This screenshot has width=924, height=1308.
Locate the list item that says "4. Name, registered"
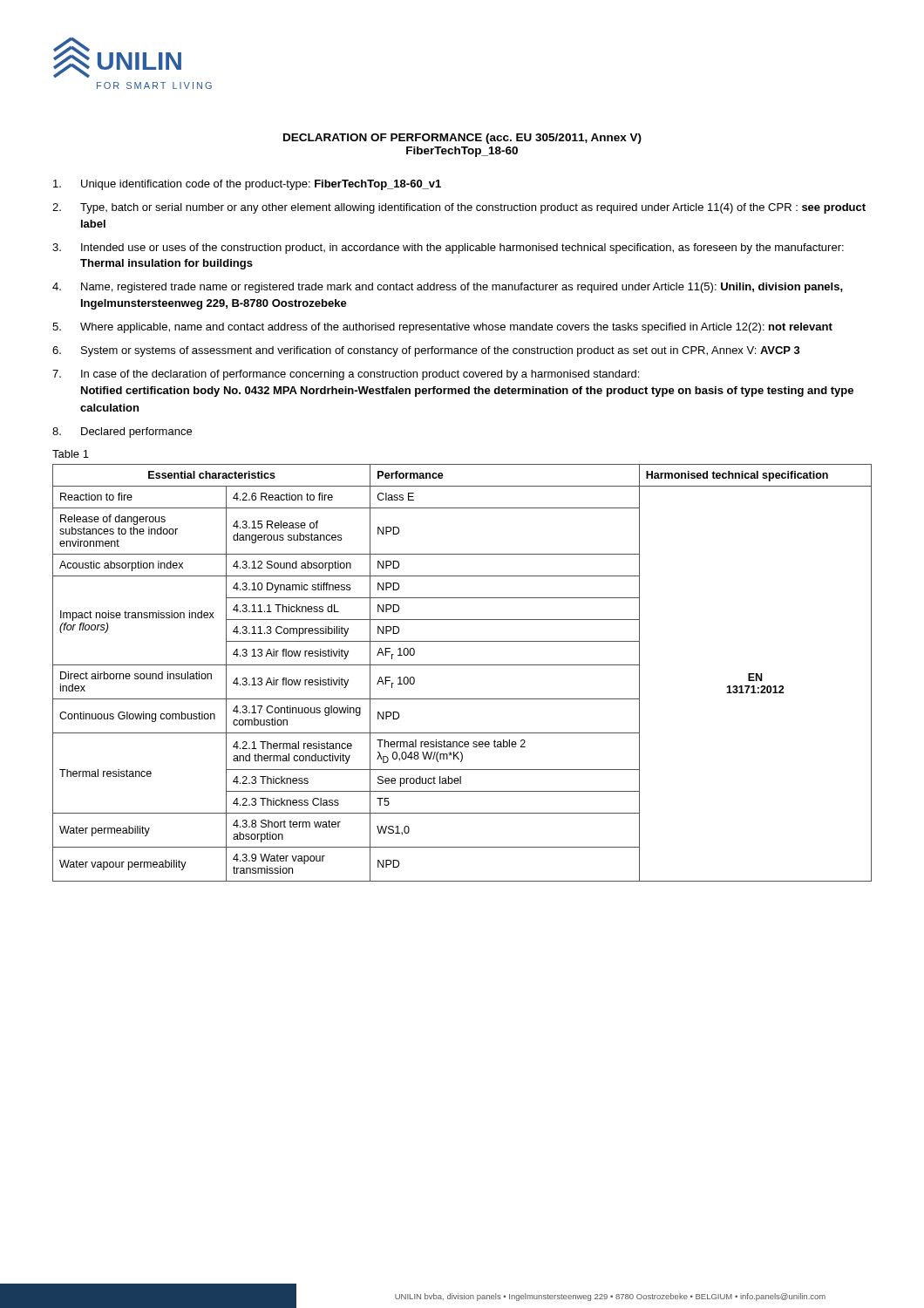pos(462,296)
